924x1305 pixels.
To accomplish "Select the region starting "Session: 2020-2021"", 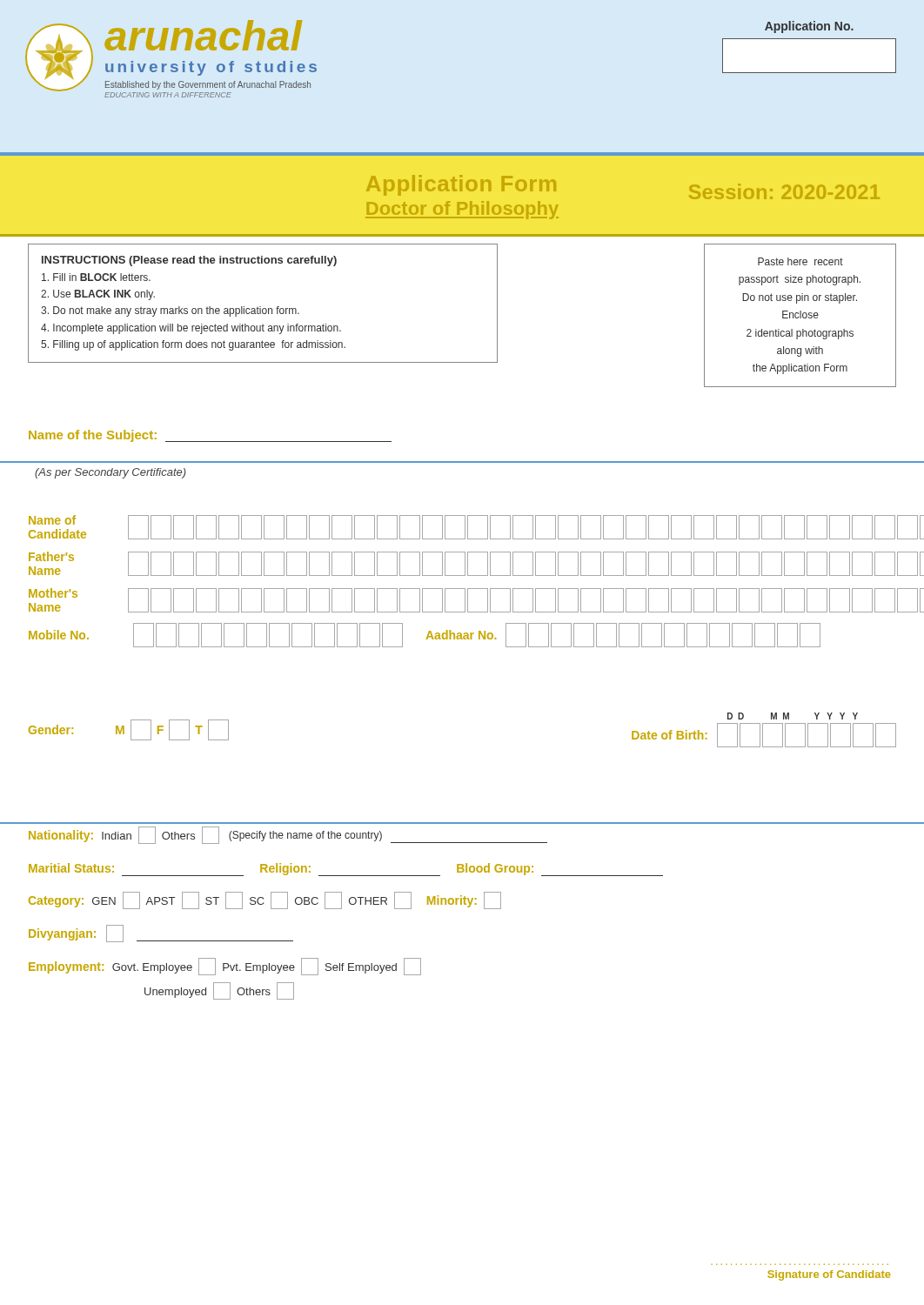I will pyautogui.click(x=784, y=192).
